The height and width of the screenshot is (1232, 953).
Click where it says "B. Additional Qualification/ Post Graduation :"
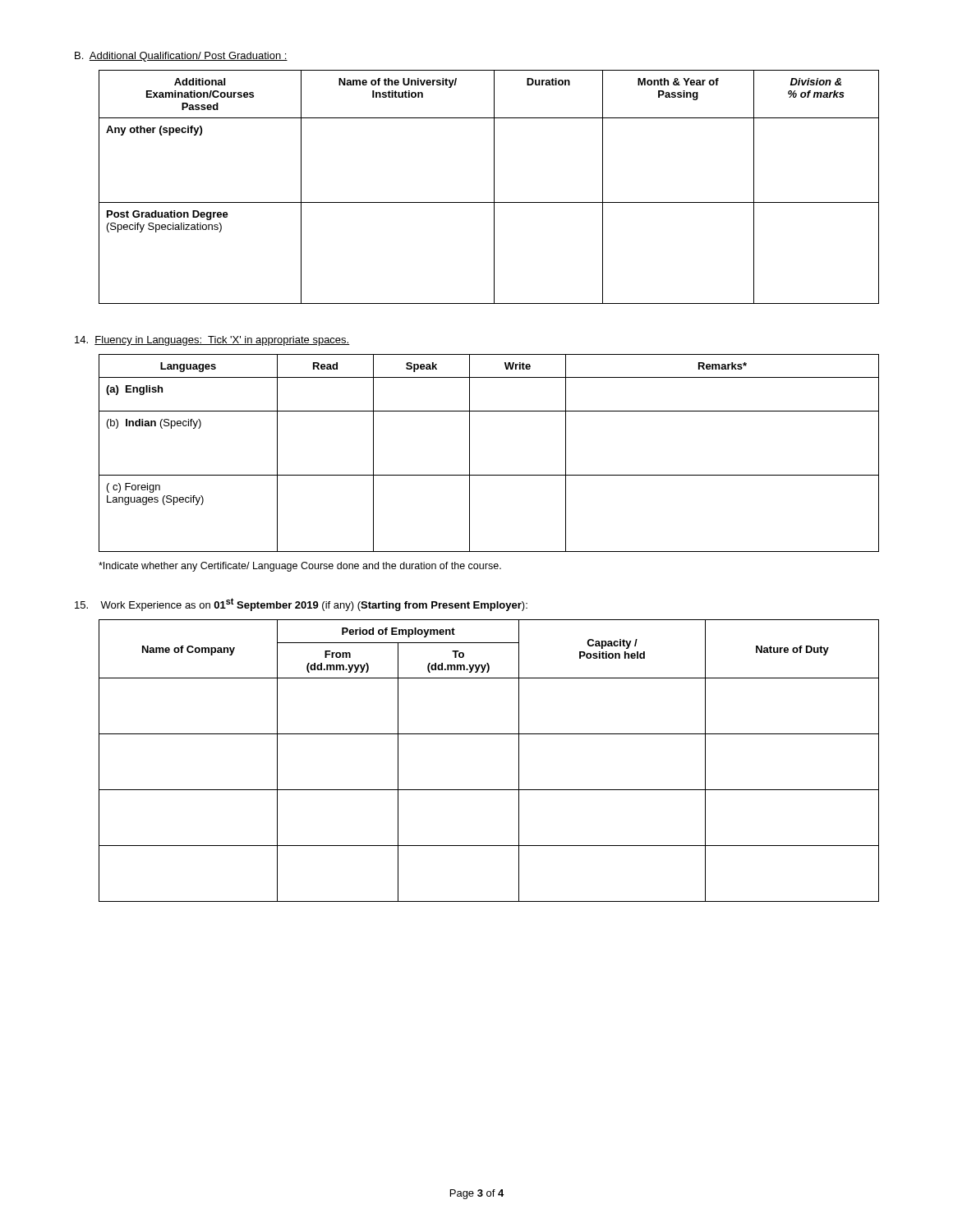pos(180,55)
